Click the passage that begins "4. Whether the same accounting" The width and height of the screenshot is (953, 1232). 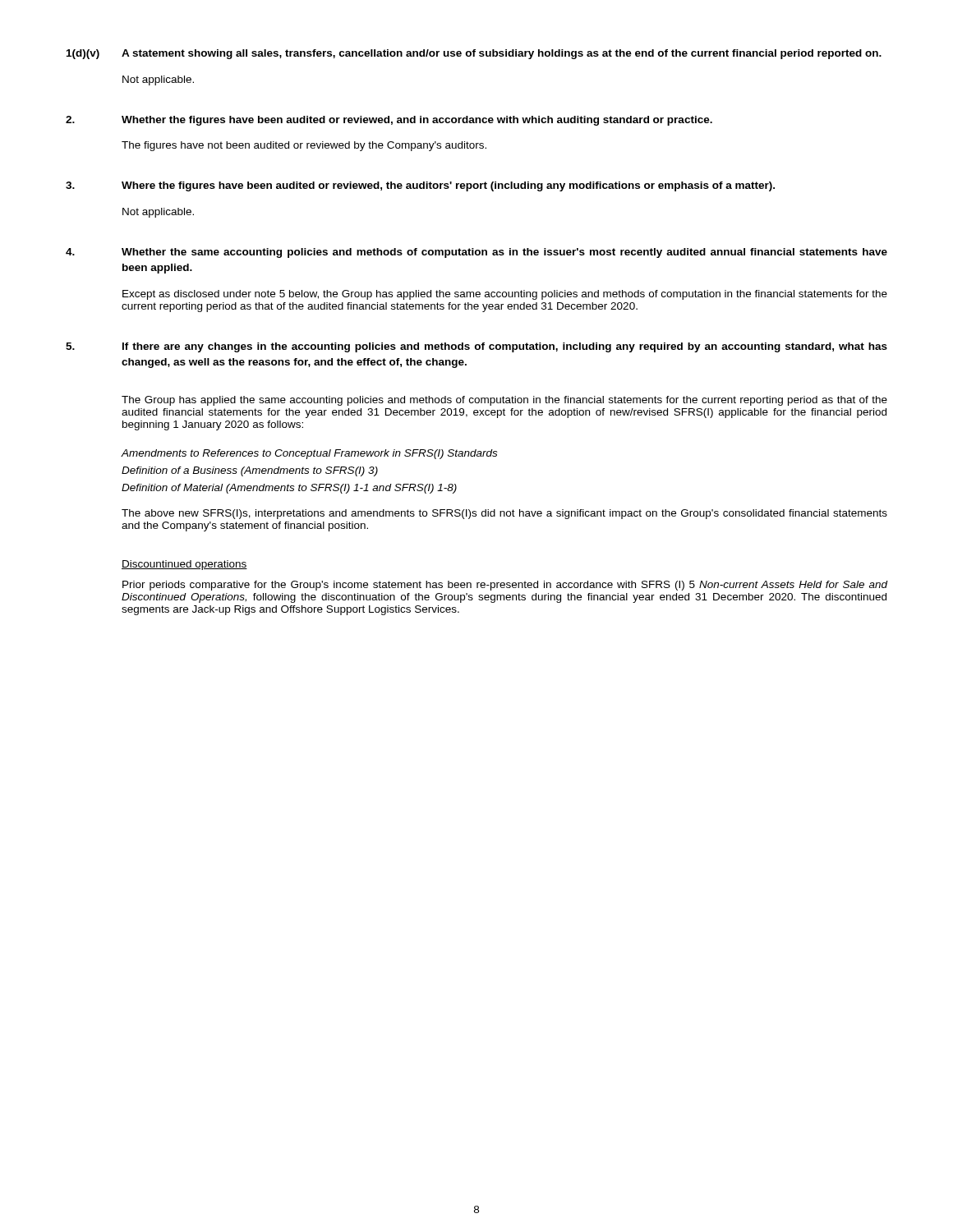click(476, 265)
